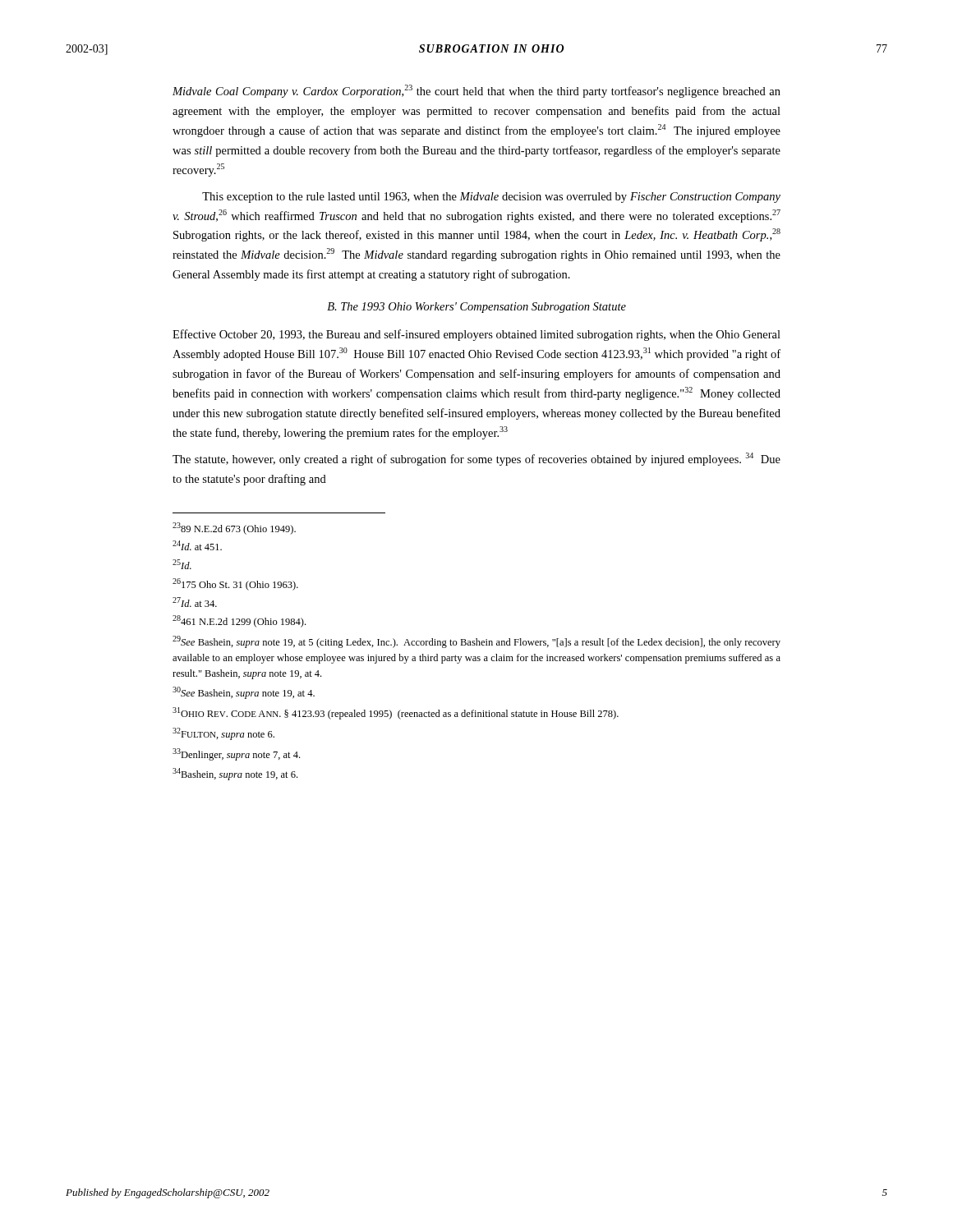This screenshot has height=1232, width=953.
Task: Click on the element starting "33Denlinger, supra note 7, at"
Action: pos(237,754)
